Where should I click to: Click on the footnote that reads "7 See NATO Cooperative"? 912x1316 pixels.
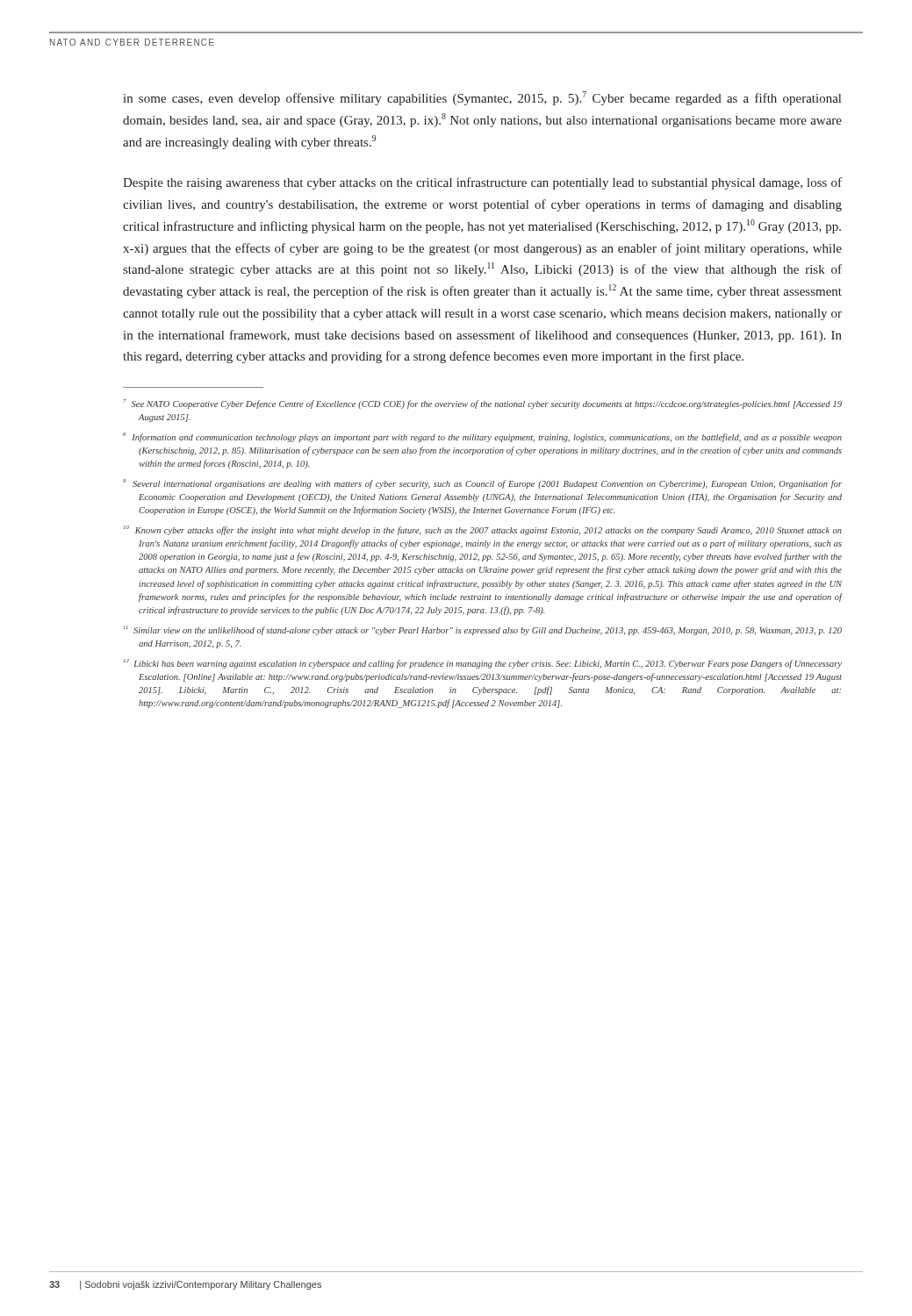(x=482, y=410)
